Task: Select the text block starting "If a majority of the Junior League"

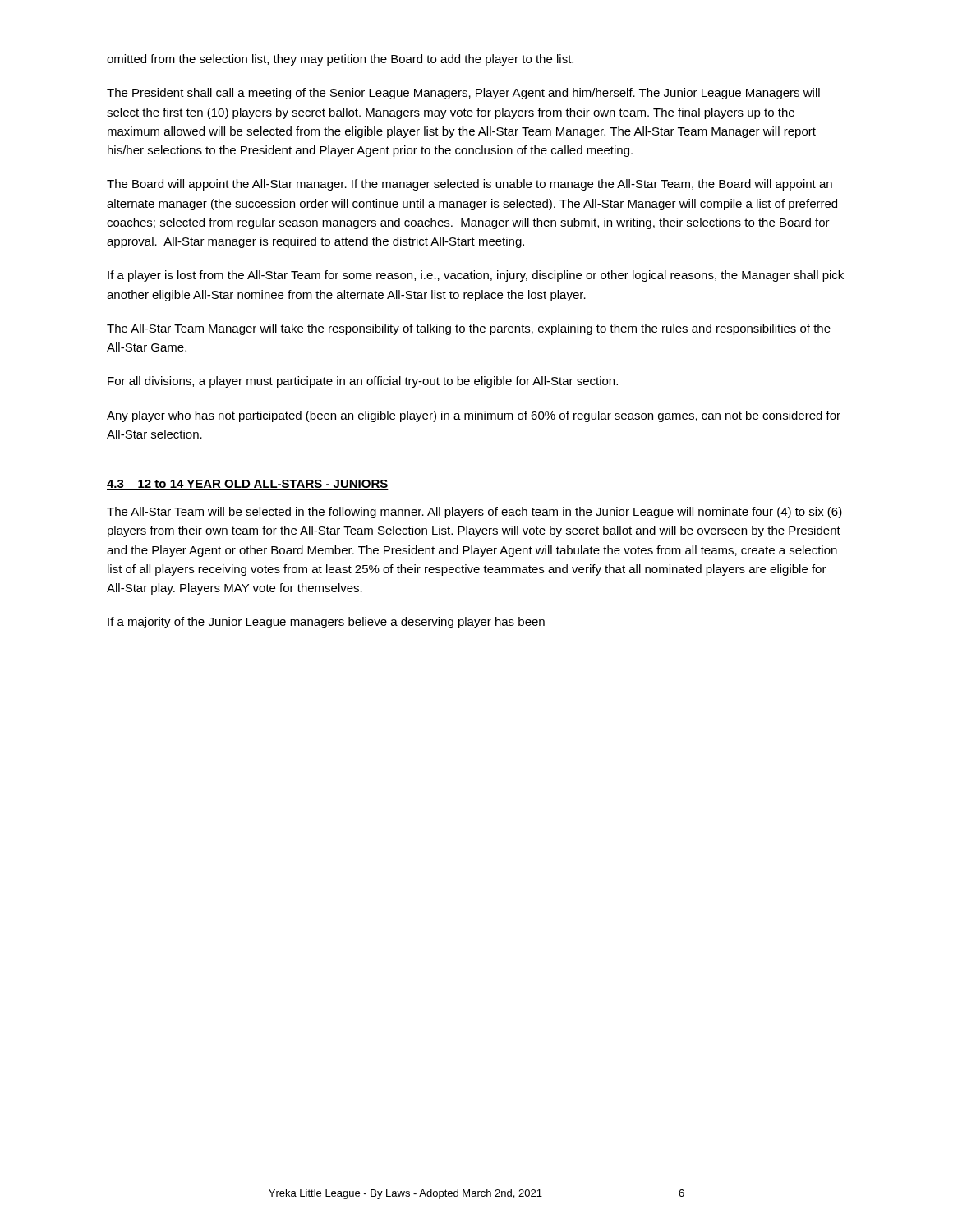Action: (326, 622)
